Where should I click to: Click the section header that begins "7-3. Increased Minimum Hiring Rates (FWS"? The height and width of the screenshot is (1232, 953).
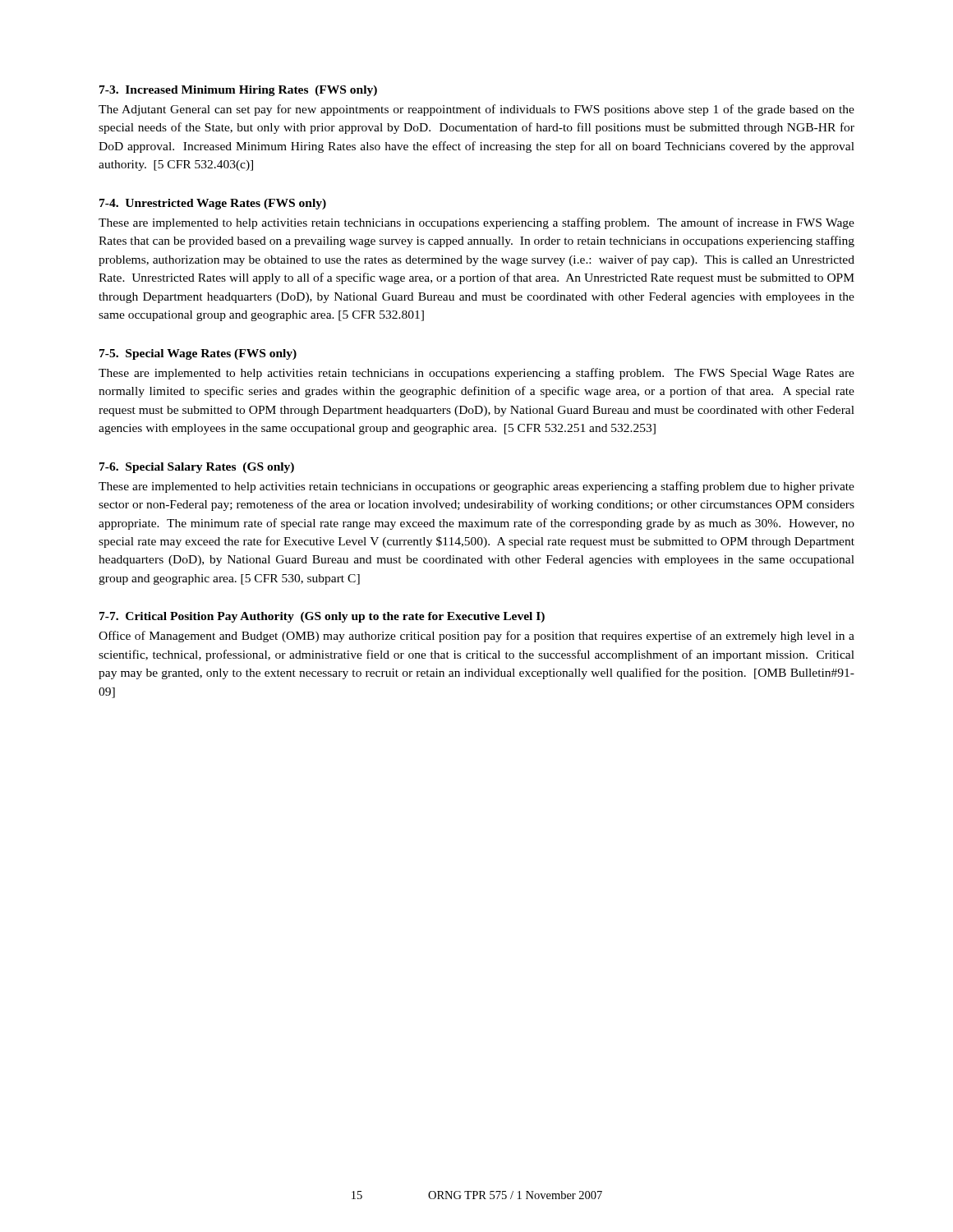[x=238, y=89]
